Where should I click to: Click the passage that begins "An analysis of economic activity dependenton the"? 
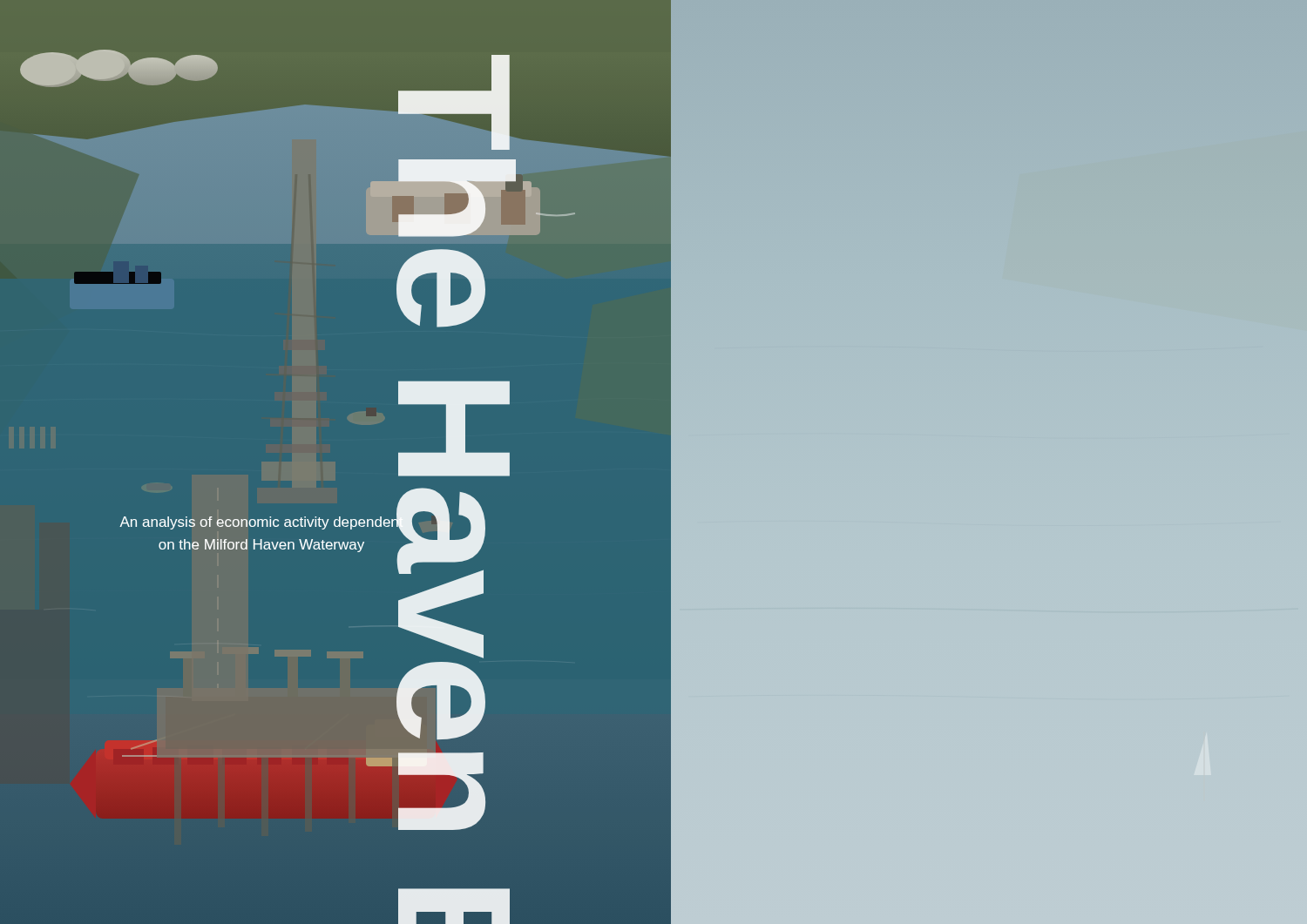coord(261,533)
